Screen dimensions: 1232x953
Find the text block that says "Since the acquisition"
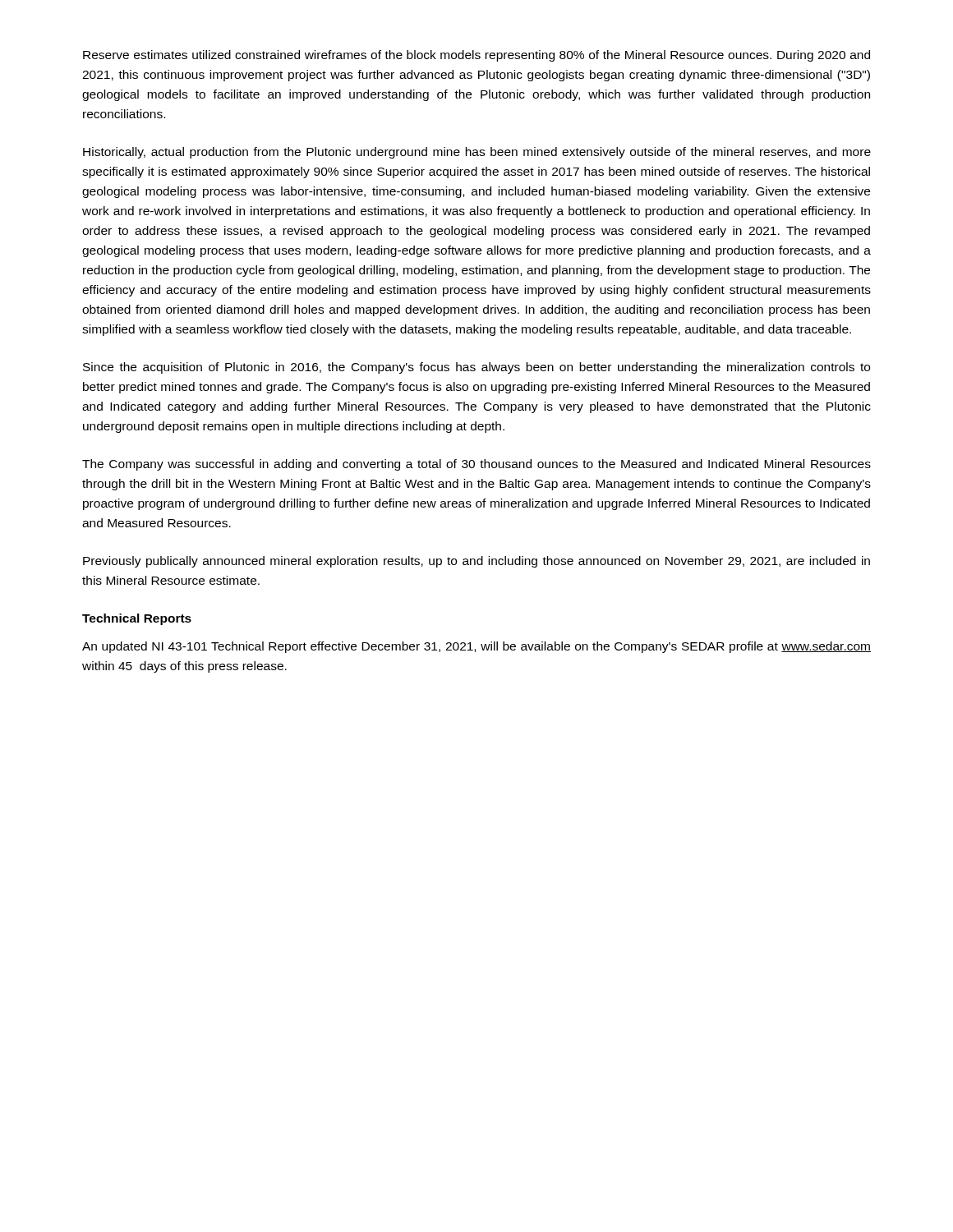point(476,396)
